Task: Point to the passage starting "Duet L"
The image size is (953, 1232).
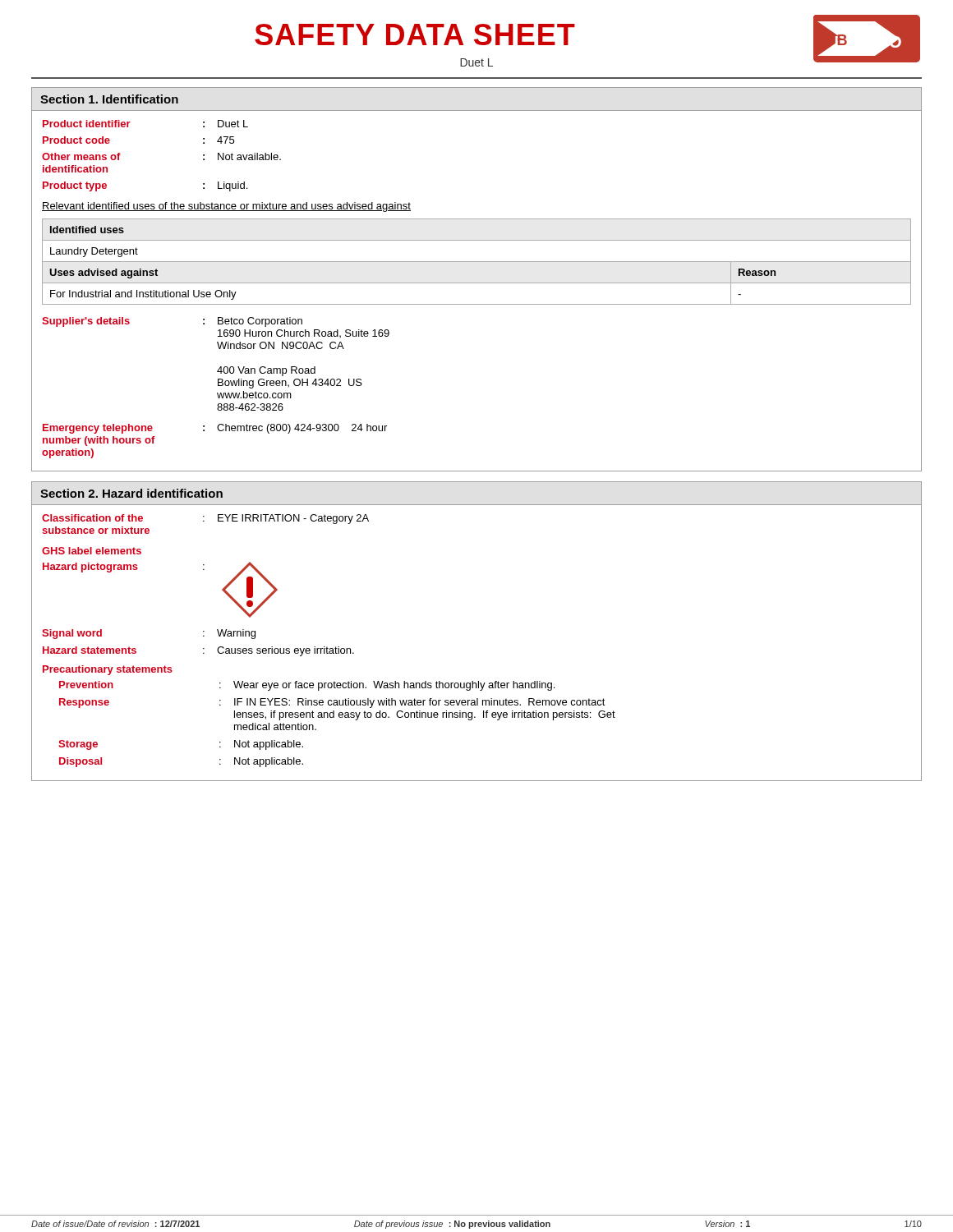Action: coord(476,62)
